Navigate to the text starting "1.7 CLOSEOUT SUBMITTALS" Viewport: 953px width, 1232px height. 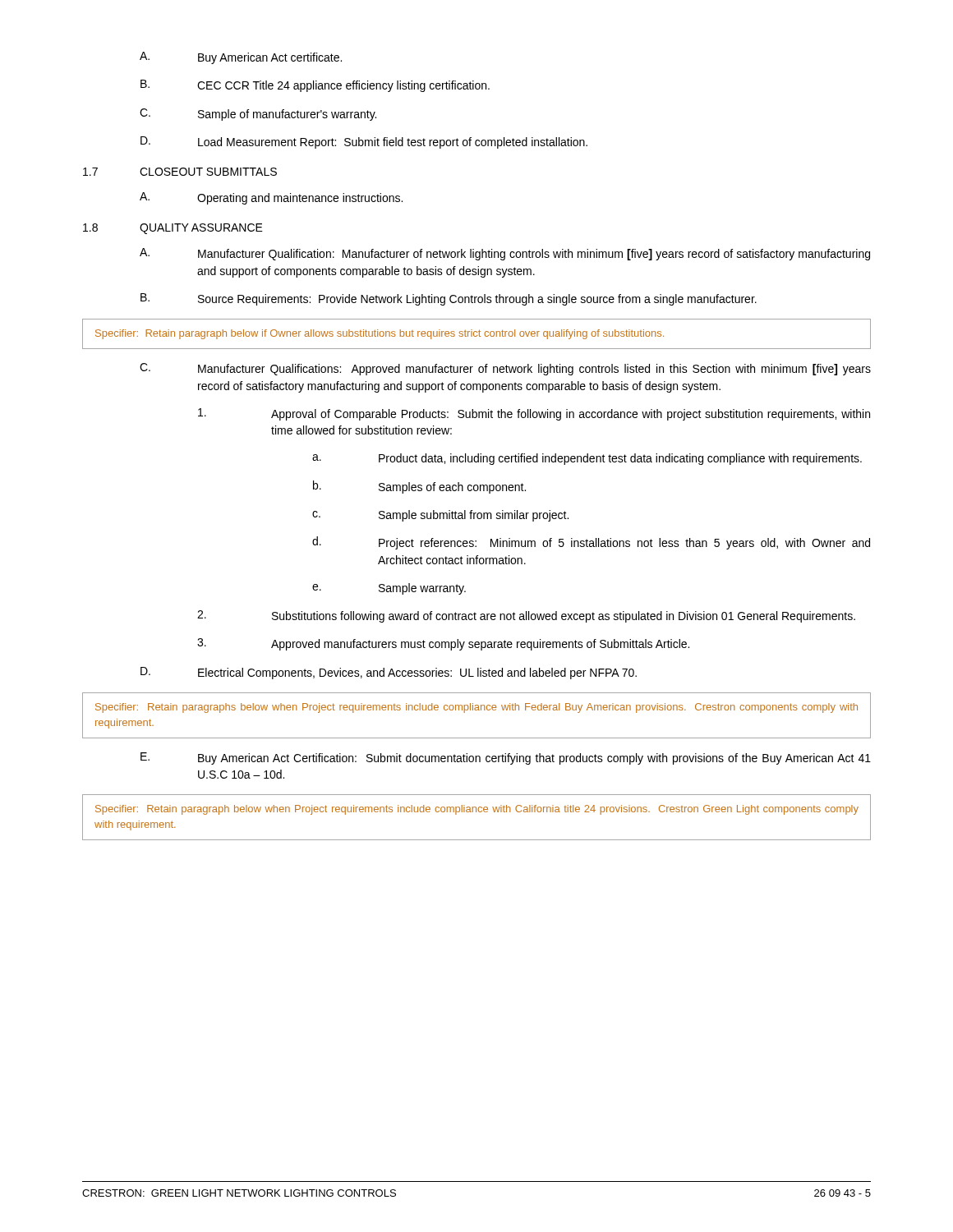[x=180, y=172]
